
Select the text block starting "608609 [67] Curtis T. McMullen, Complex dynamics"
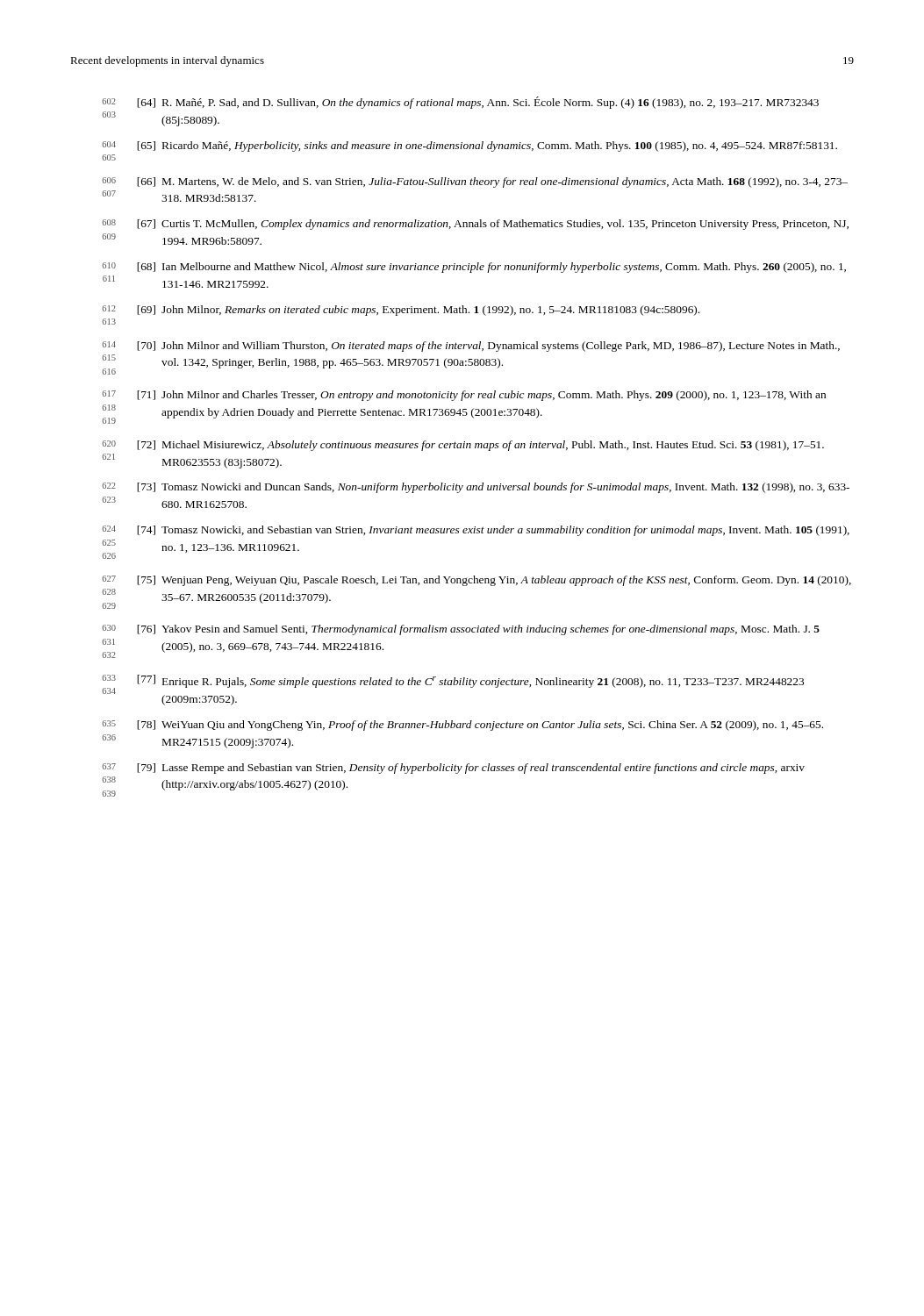[x=462, y=233]
